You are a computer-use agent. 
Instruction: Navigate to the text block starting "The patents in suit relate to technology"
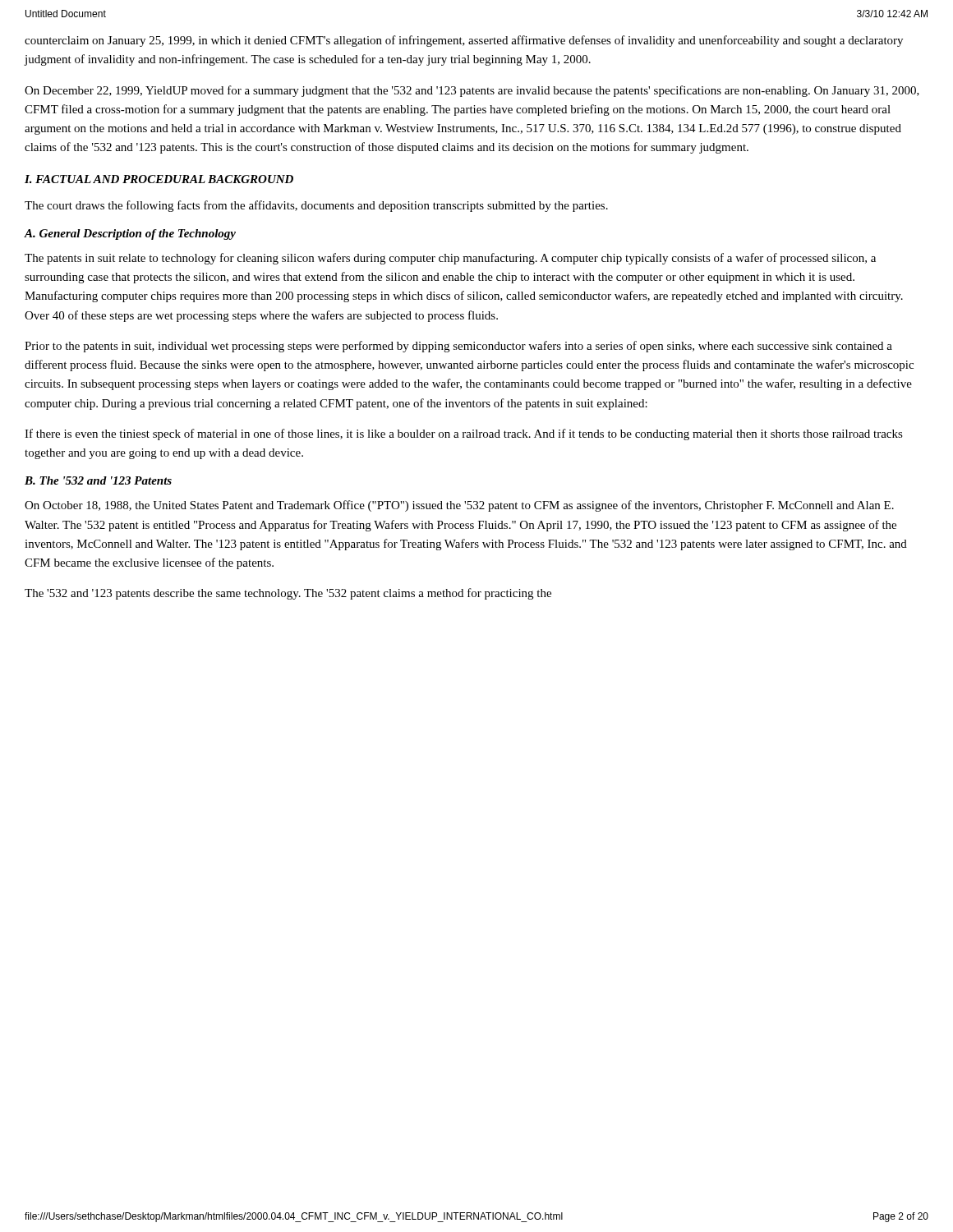pyautogui.click(x=464, y=286)
